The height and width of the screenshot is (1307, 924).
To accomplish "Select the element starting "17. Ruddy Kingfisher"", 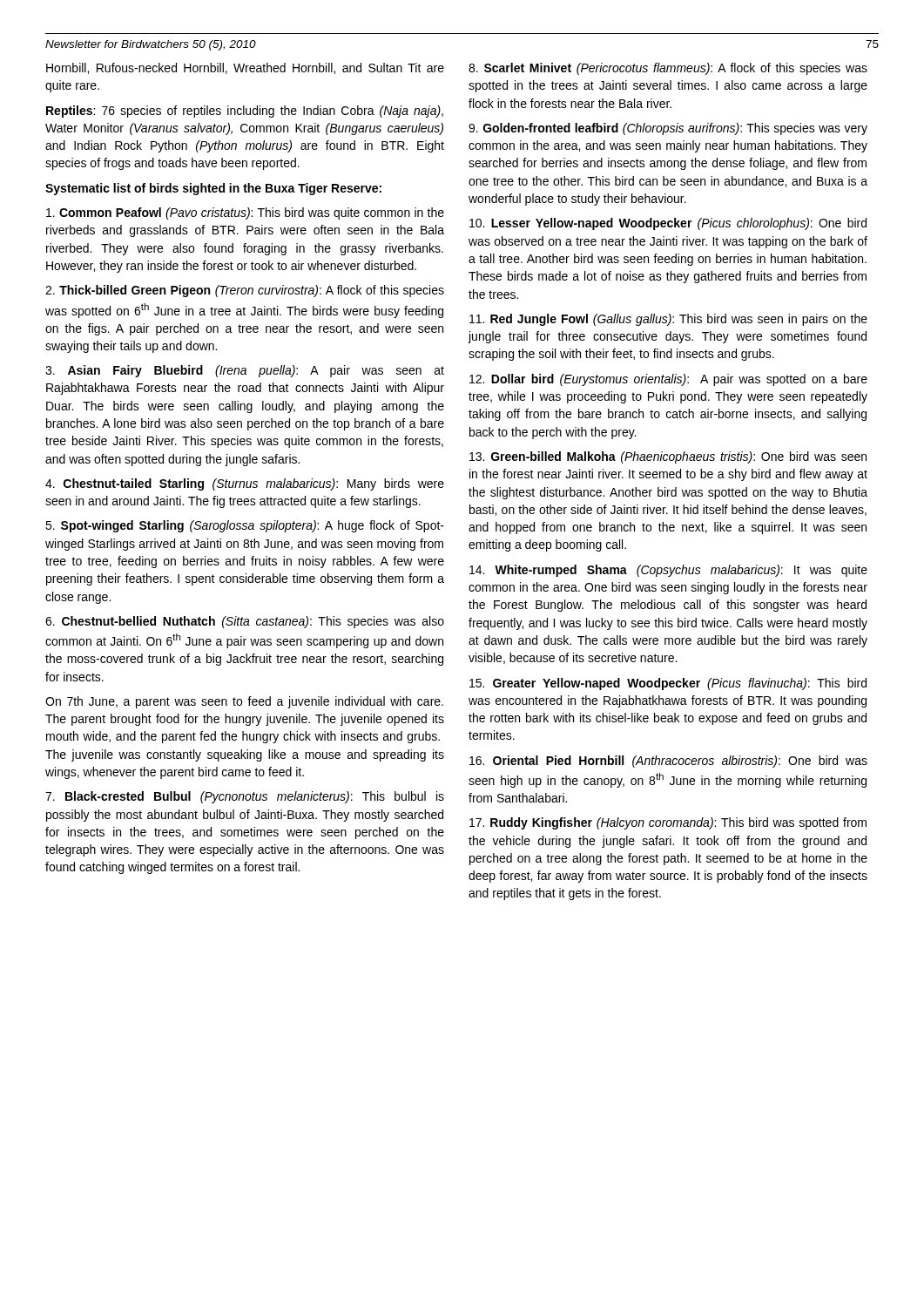I will coord(668,858).
